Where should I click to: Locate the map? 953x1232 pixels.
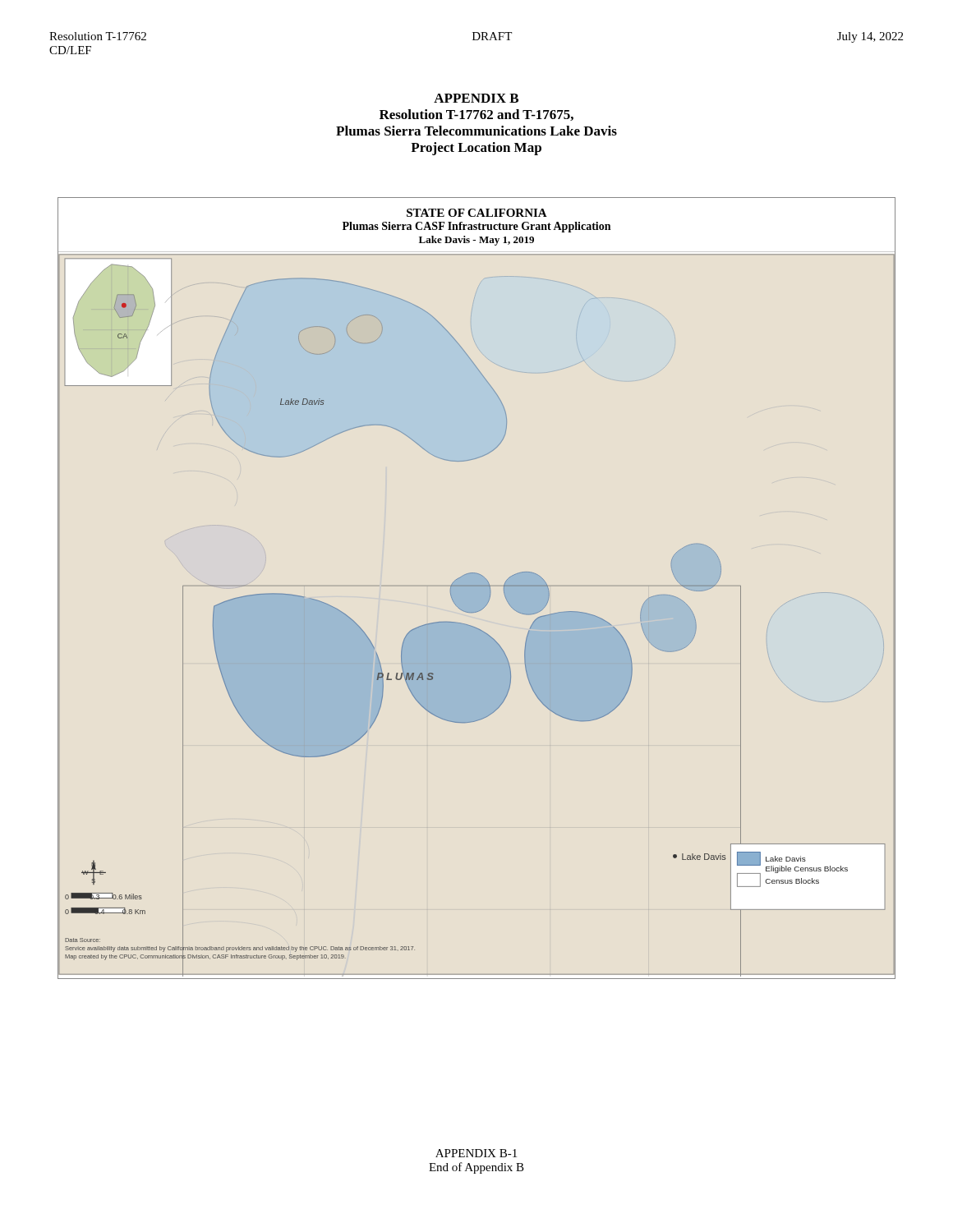tap(476, 588)
